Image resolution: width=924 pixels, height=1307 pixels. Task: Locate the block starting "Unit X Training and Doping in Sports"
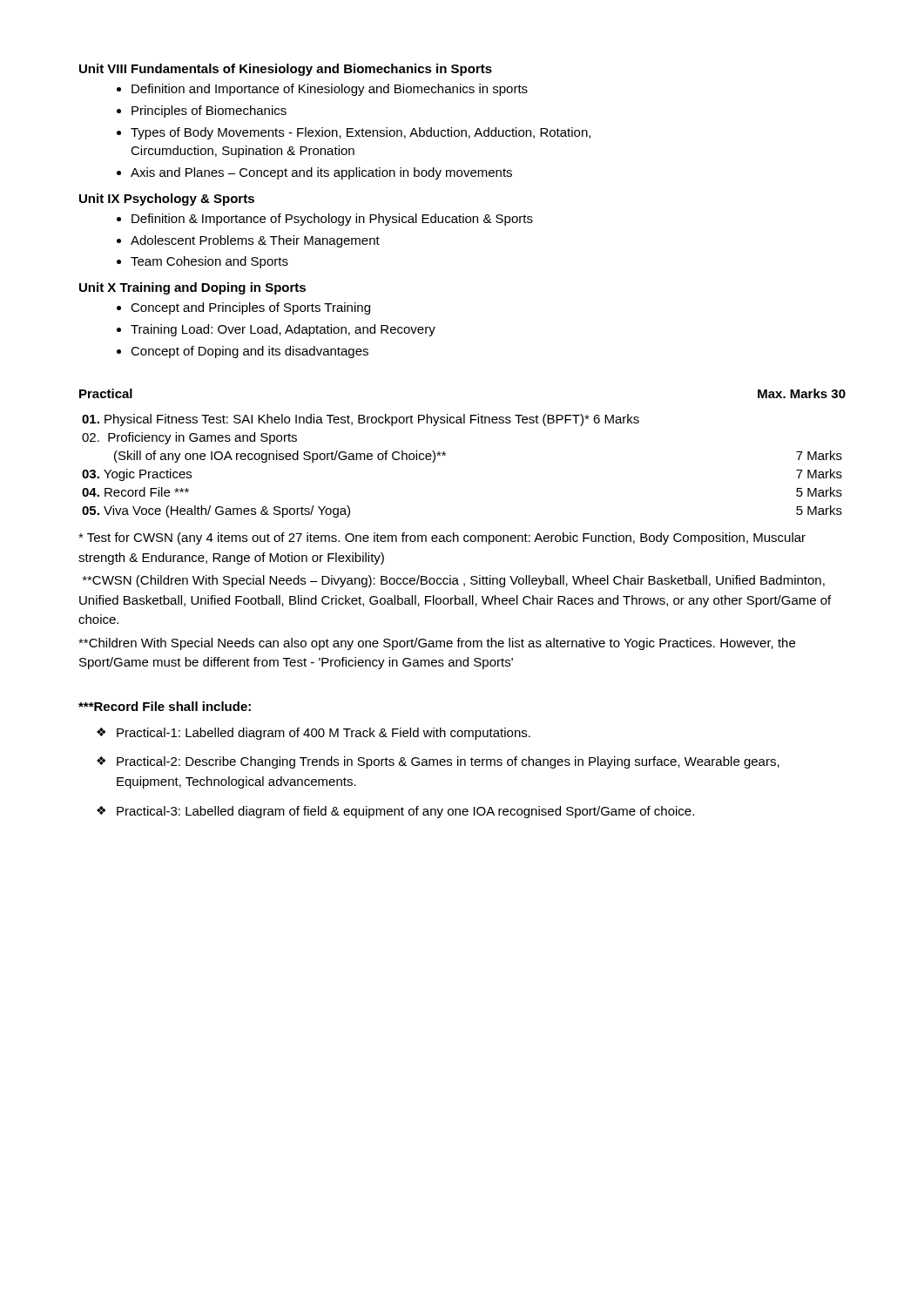192,288
